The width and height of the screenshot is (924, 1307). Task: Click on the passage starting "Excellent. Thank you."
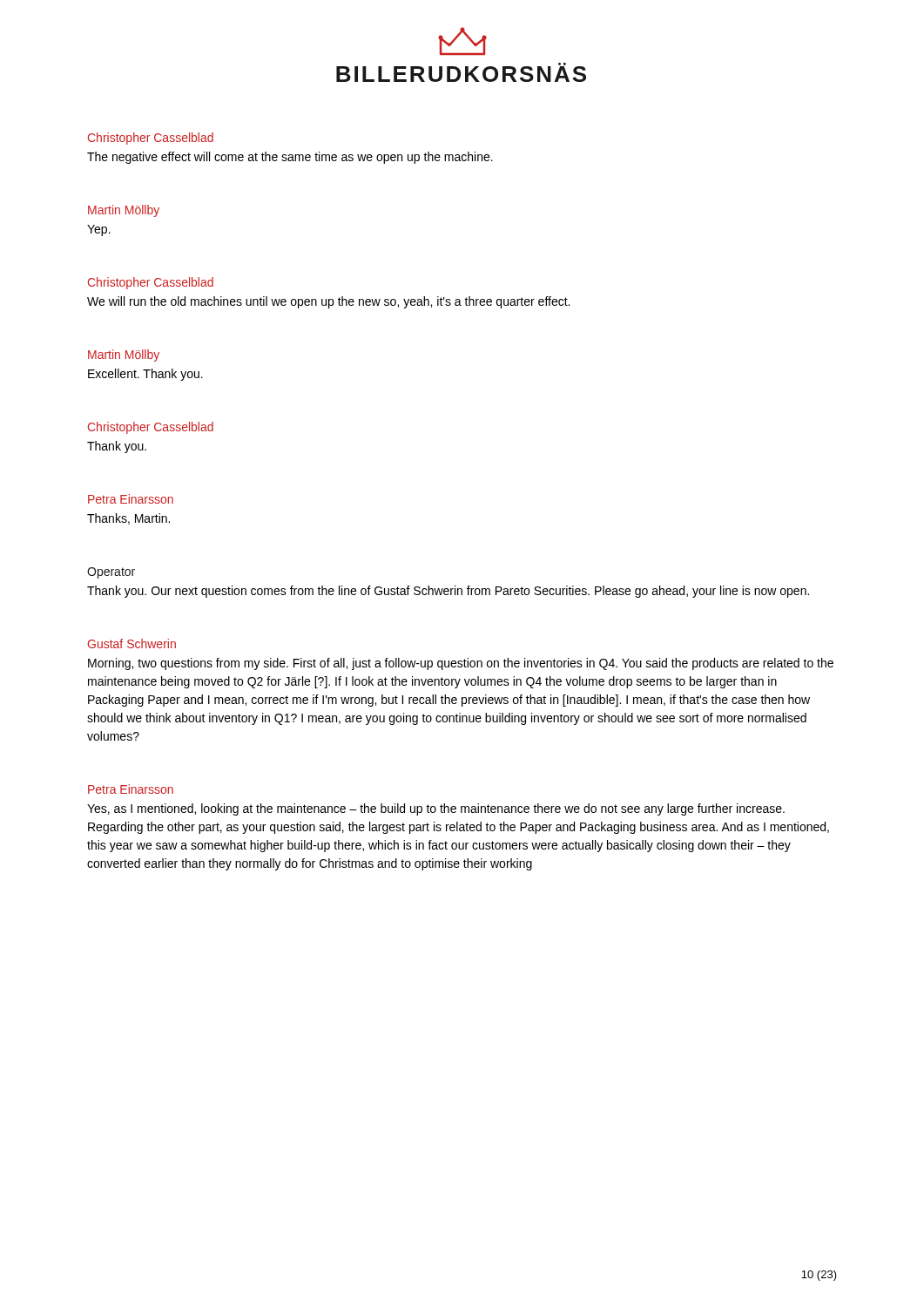click(145, 374)
